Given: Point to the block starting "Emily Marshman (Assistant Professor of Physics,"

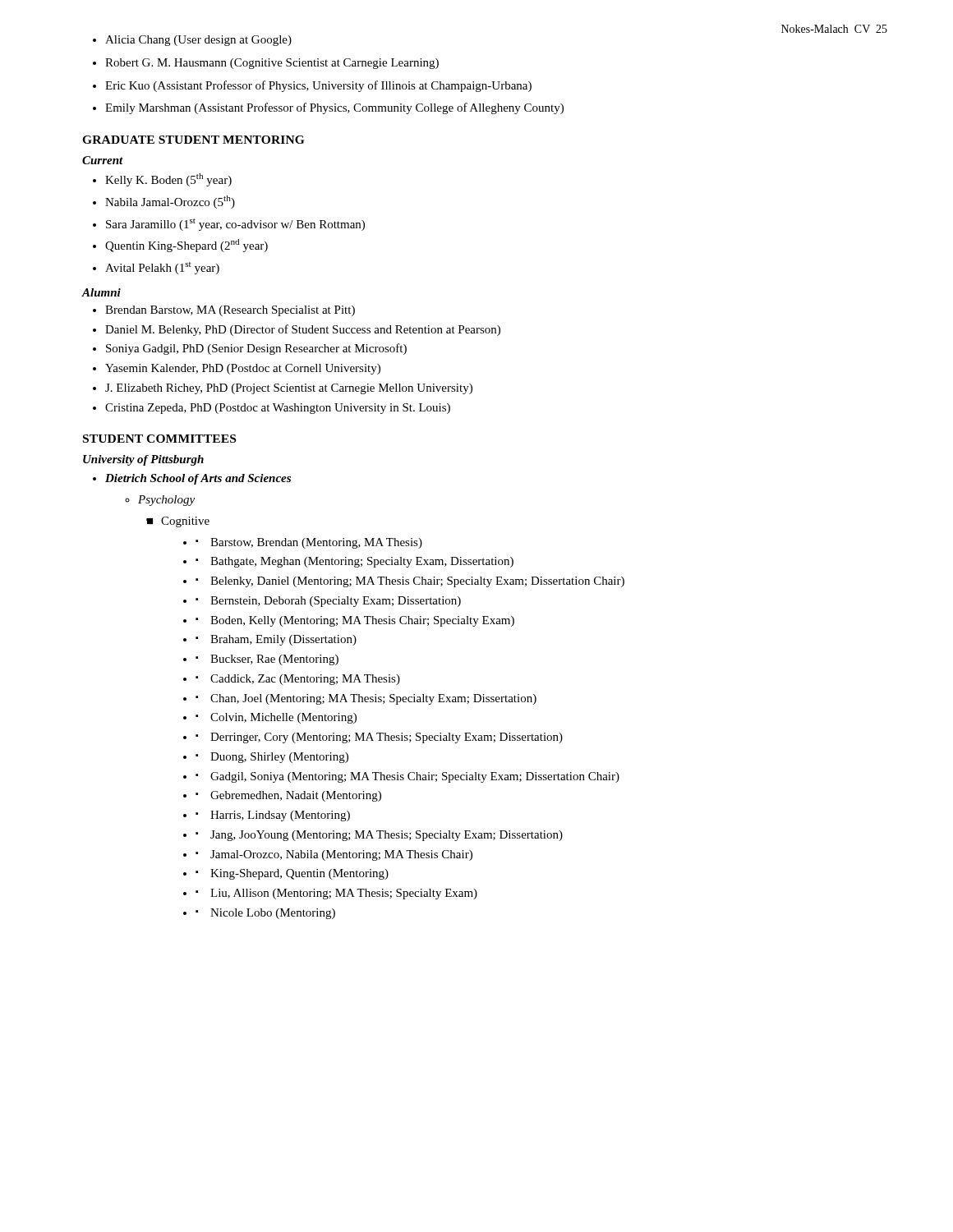Looking at the screenshot, I should pyautogui.click(x=485, y=108).
